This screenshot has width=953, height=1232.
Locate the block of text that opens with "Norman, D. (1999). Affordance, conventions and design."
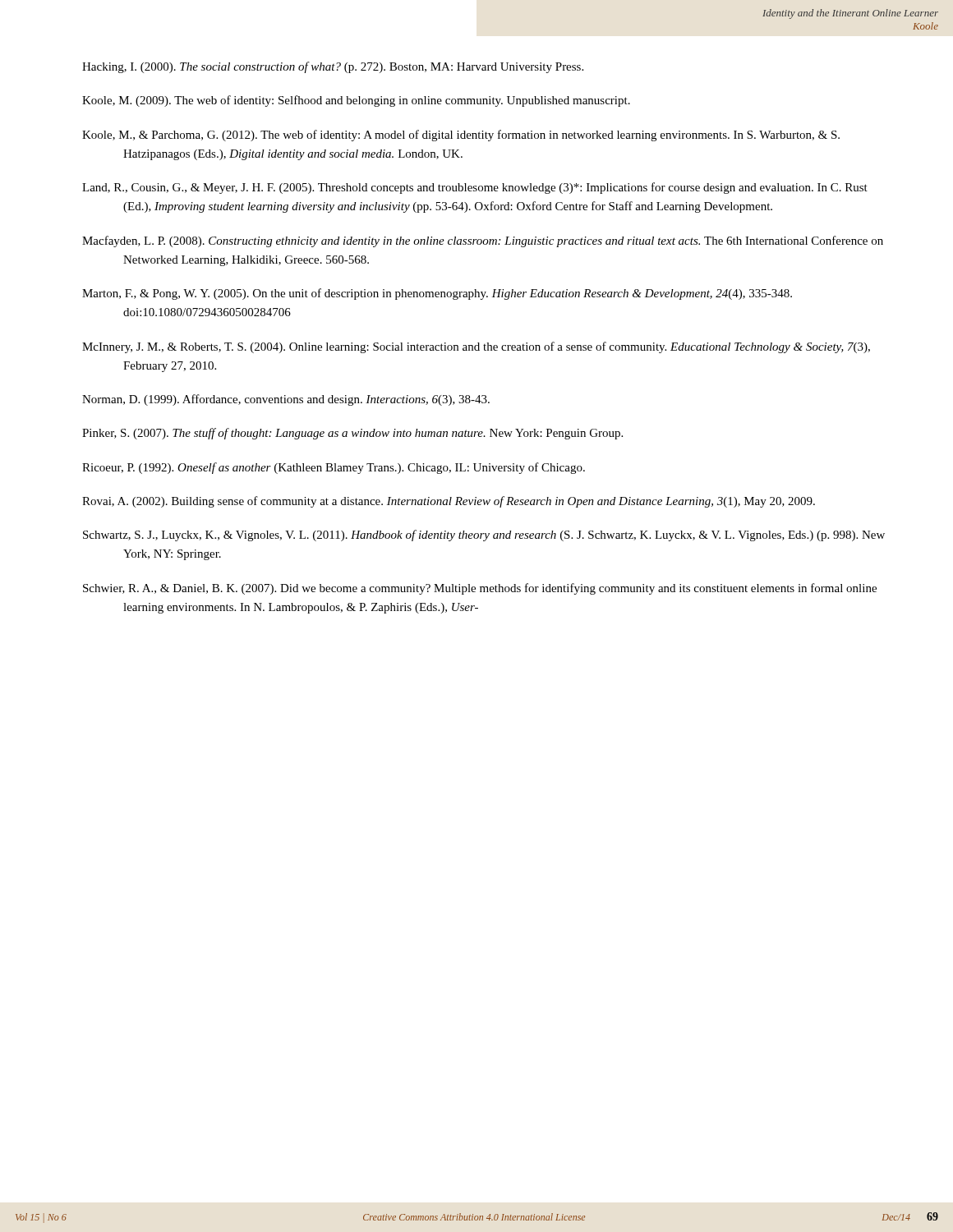coord(286,399)
